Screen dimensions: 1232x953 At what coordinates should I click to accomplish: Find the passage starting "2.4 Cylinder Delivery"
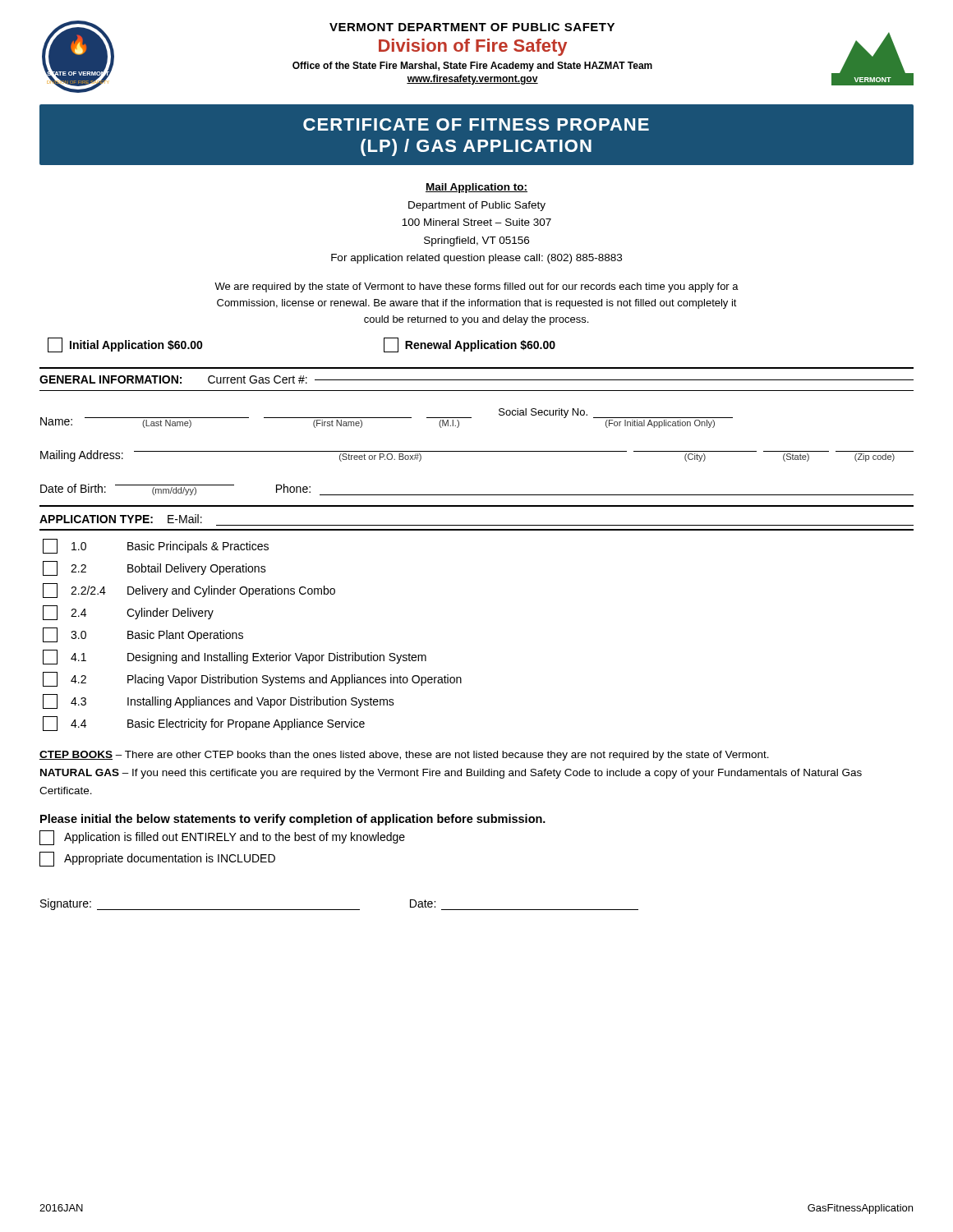tap(128, 613)
